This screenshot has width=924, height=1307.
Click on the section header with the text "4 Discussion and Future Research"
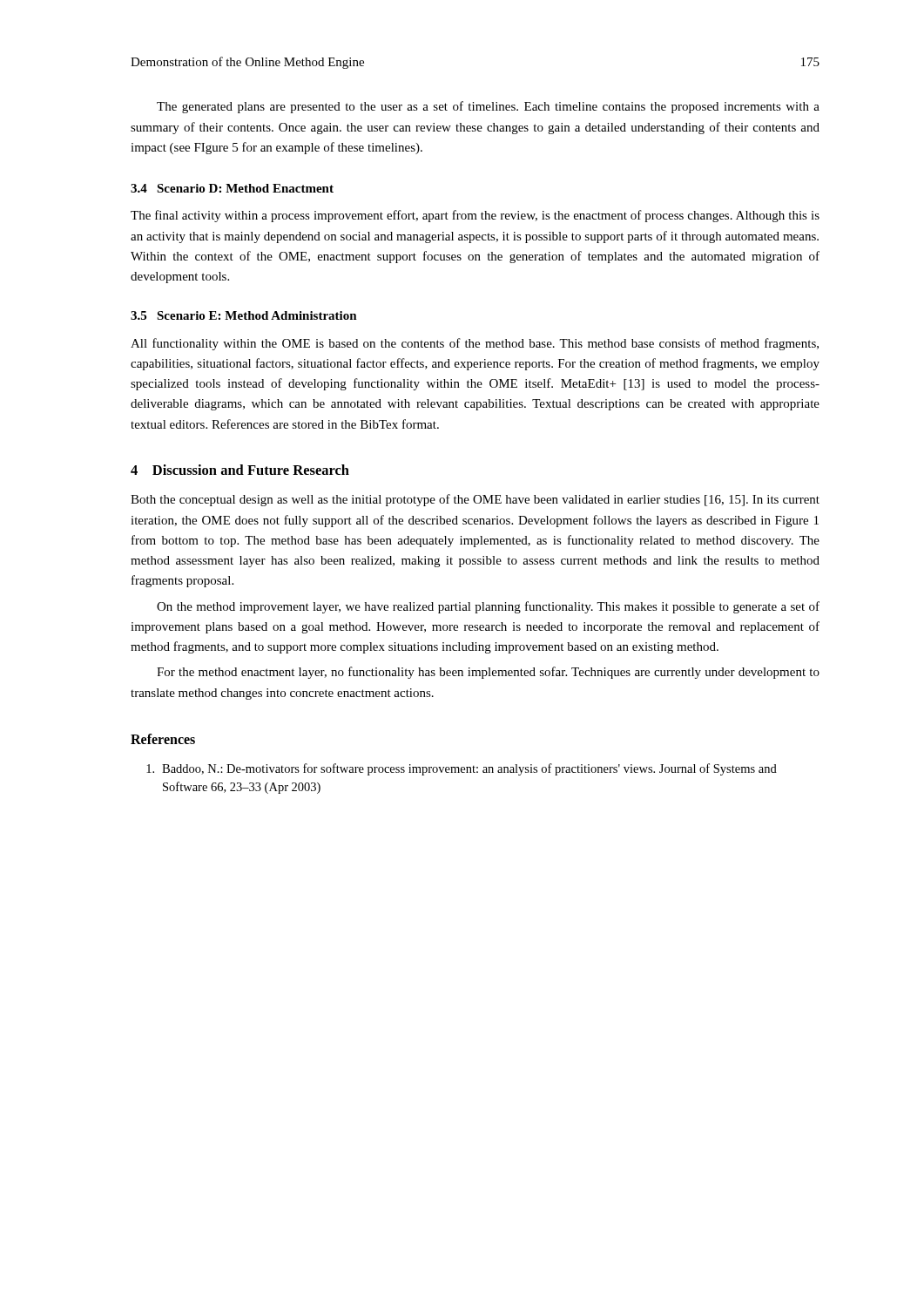[x=240, y=470]
